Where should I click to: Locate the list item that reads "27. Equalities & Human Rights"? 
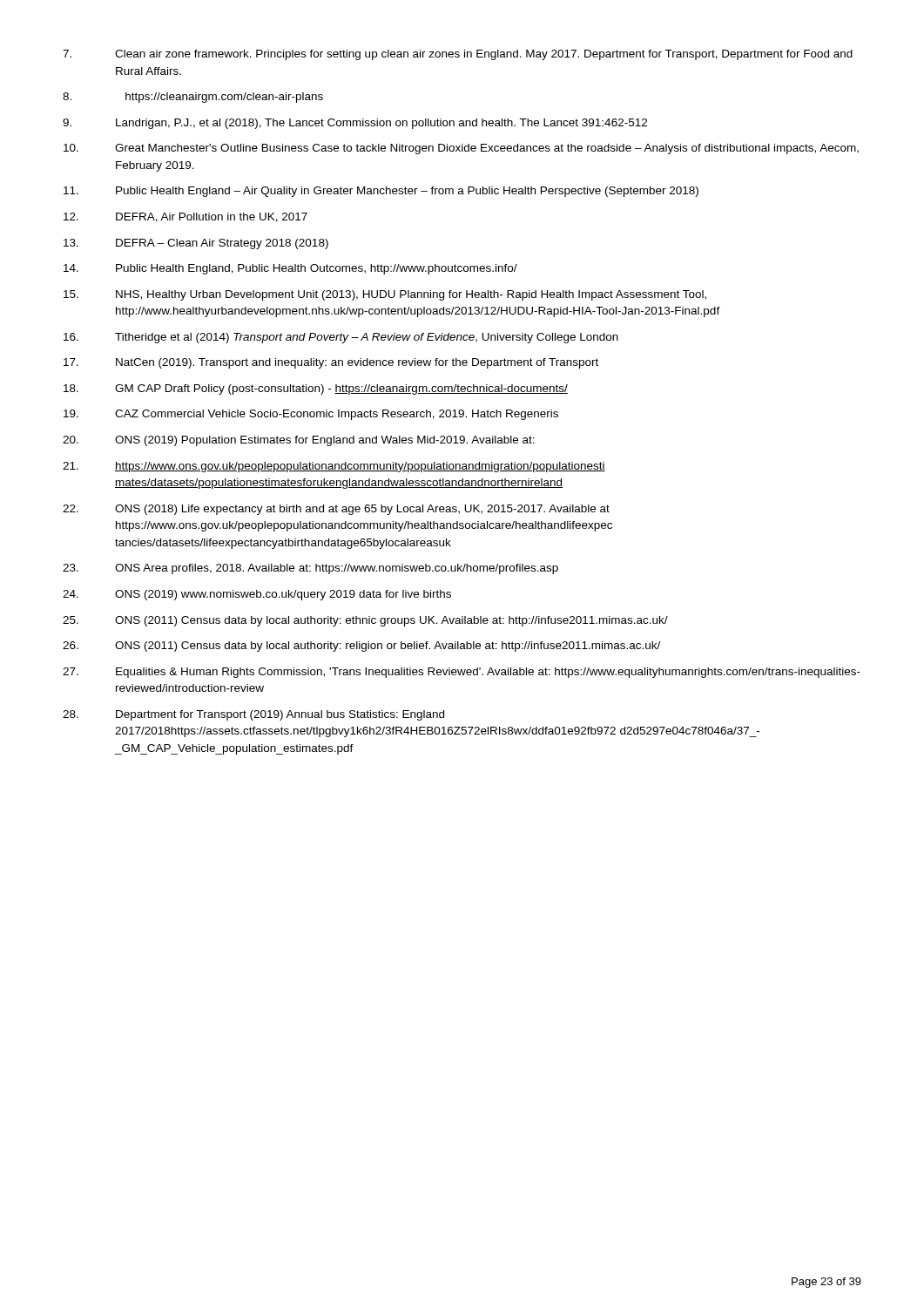[462, 680]
